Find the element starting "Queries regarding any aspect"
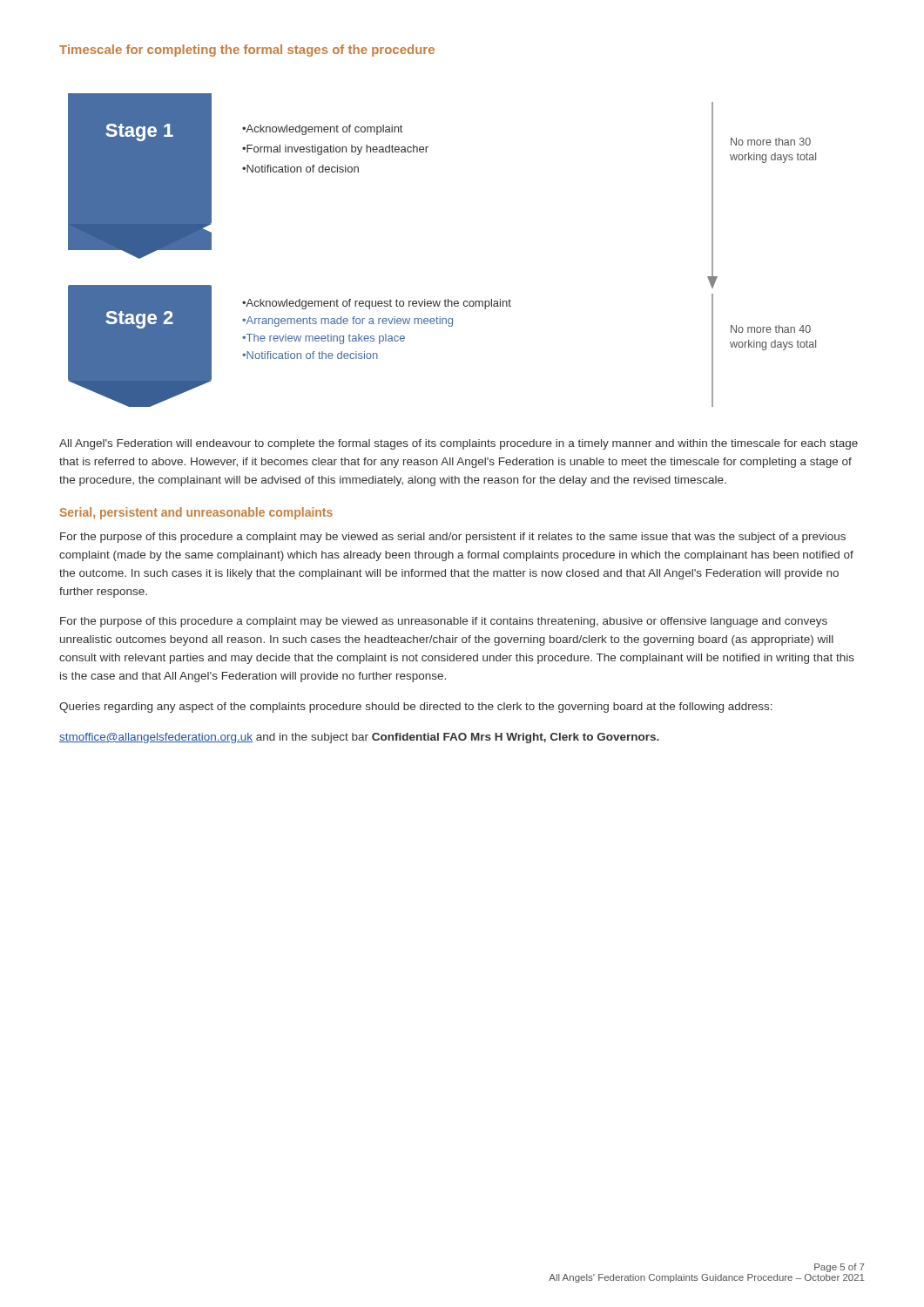Screen dimensions: 1307x924 click(416, 706)
